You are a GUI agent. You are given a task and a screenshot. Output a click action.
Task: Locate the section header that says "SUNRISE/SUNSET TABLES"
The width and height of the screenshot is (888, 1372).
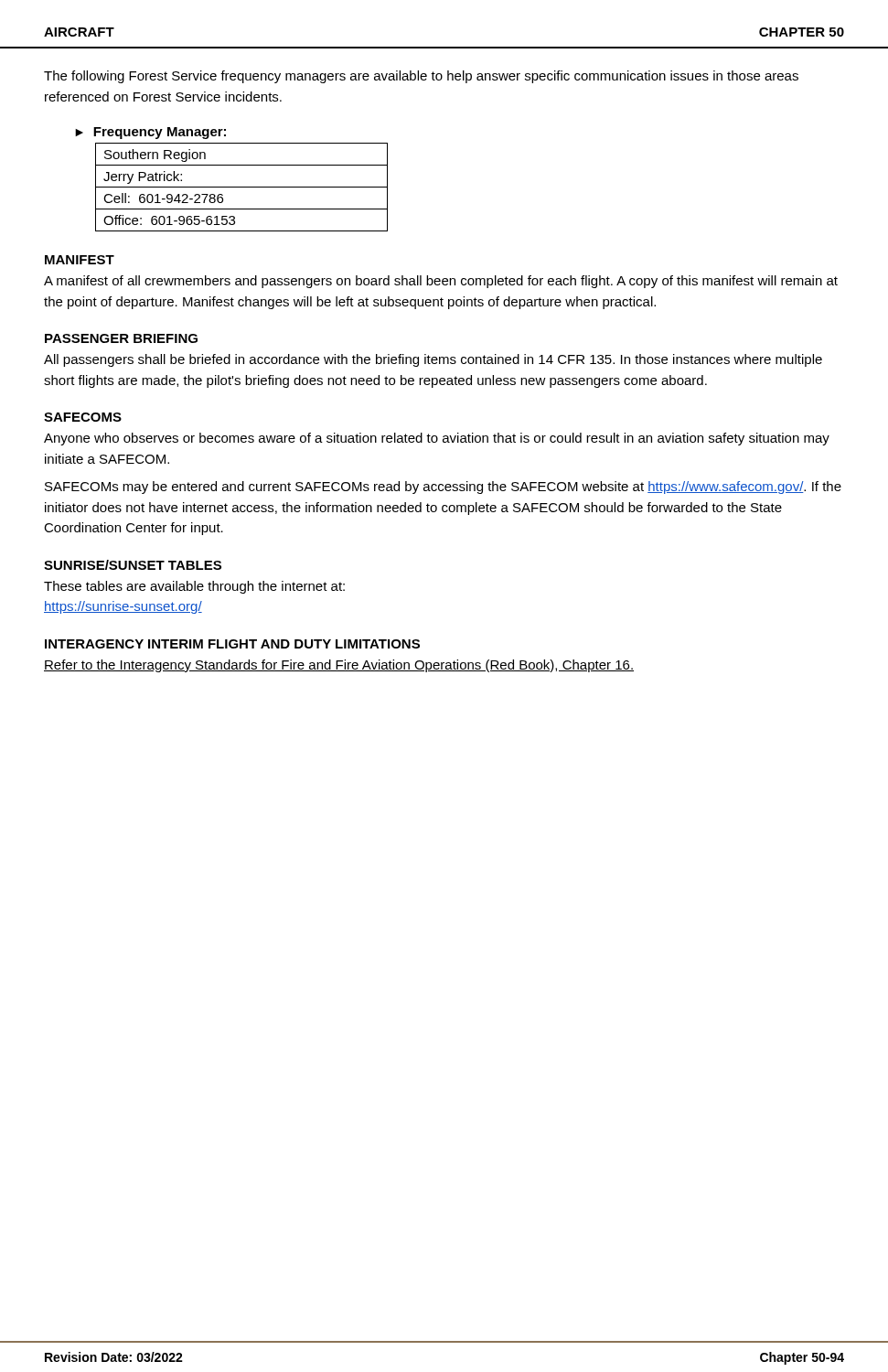[x=133, y=564]
